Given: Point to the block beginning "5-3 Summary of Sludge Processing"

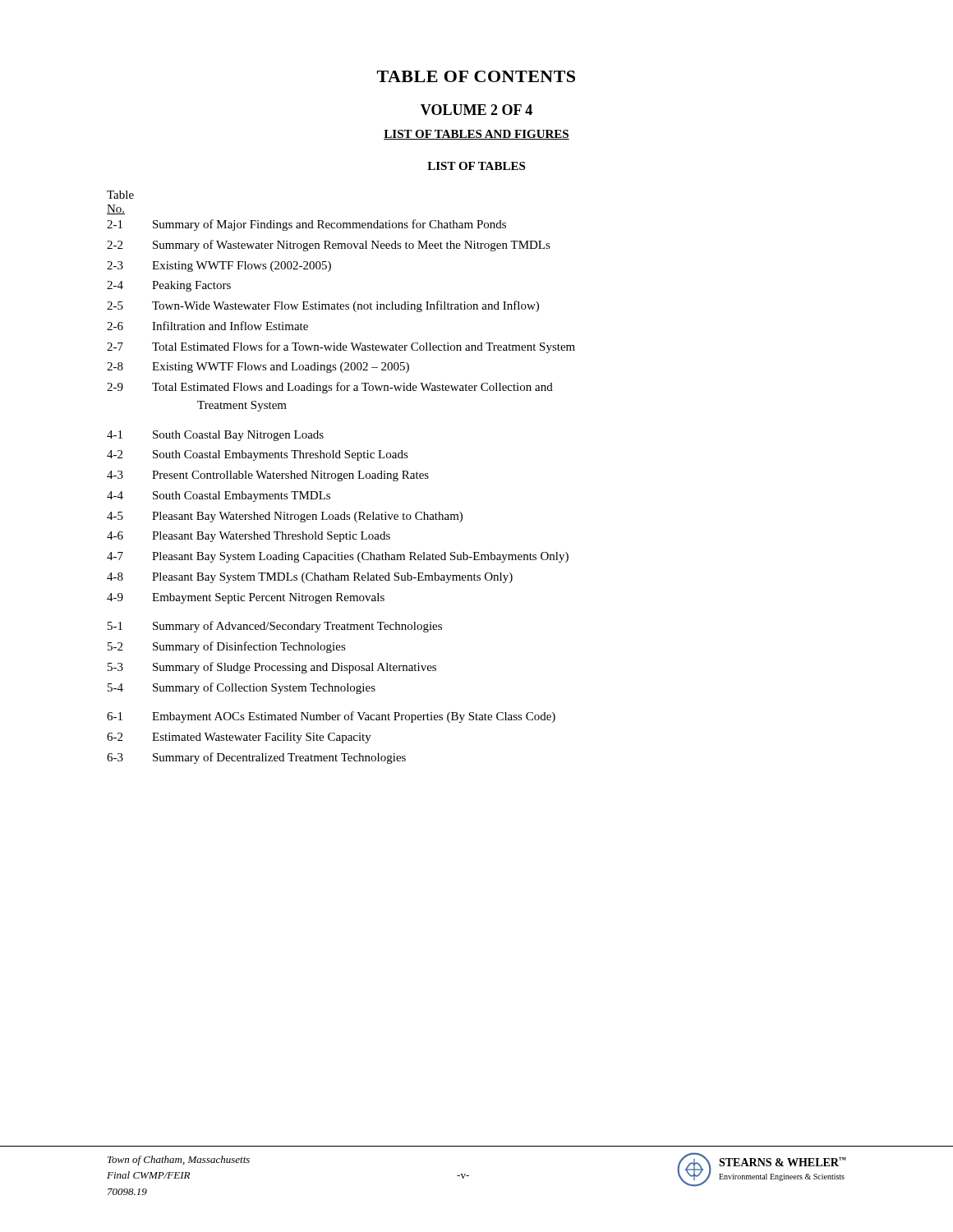Looking at the screenshot, I should point(272,668).
